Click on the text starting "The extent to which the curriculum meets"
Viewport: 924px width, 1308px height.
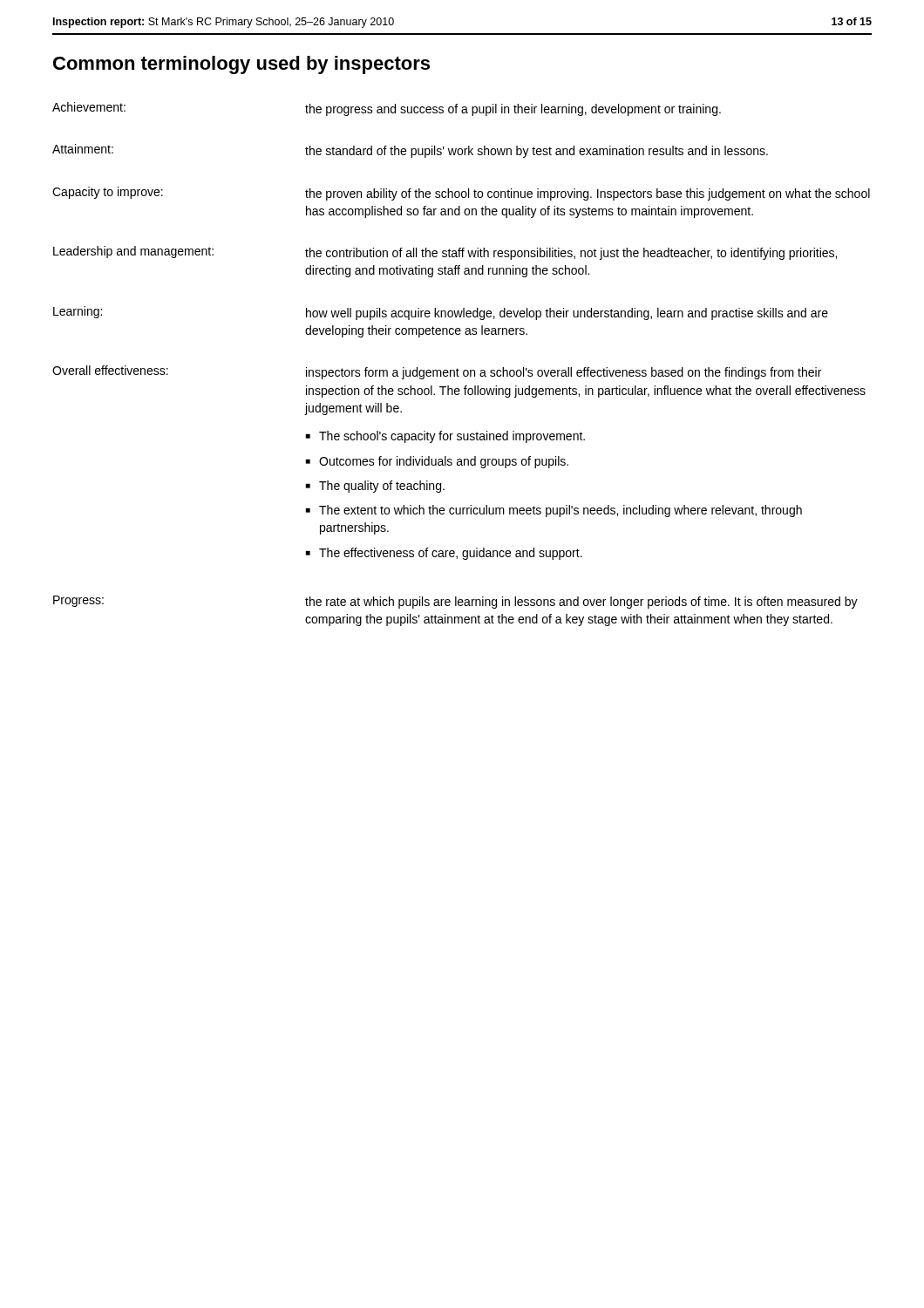(x=561, y=519)
